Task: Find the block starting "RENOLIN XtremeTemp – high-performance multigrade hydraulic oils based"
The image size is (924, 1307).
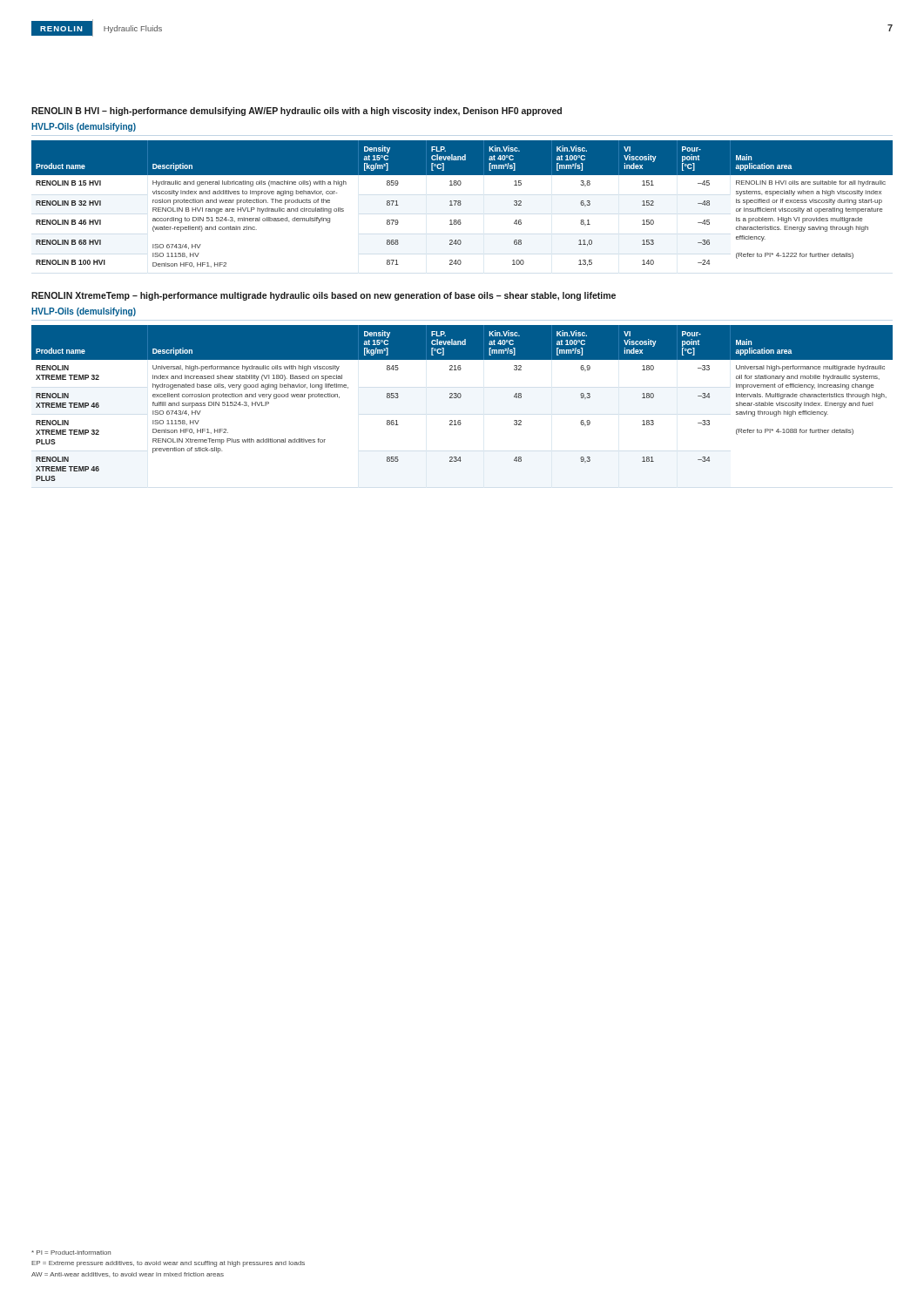Action: pos(324,296)
